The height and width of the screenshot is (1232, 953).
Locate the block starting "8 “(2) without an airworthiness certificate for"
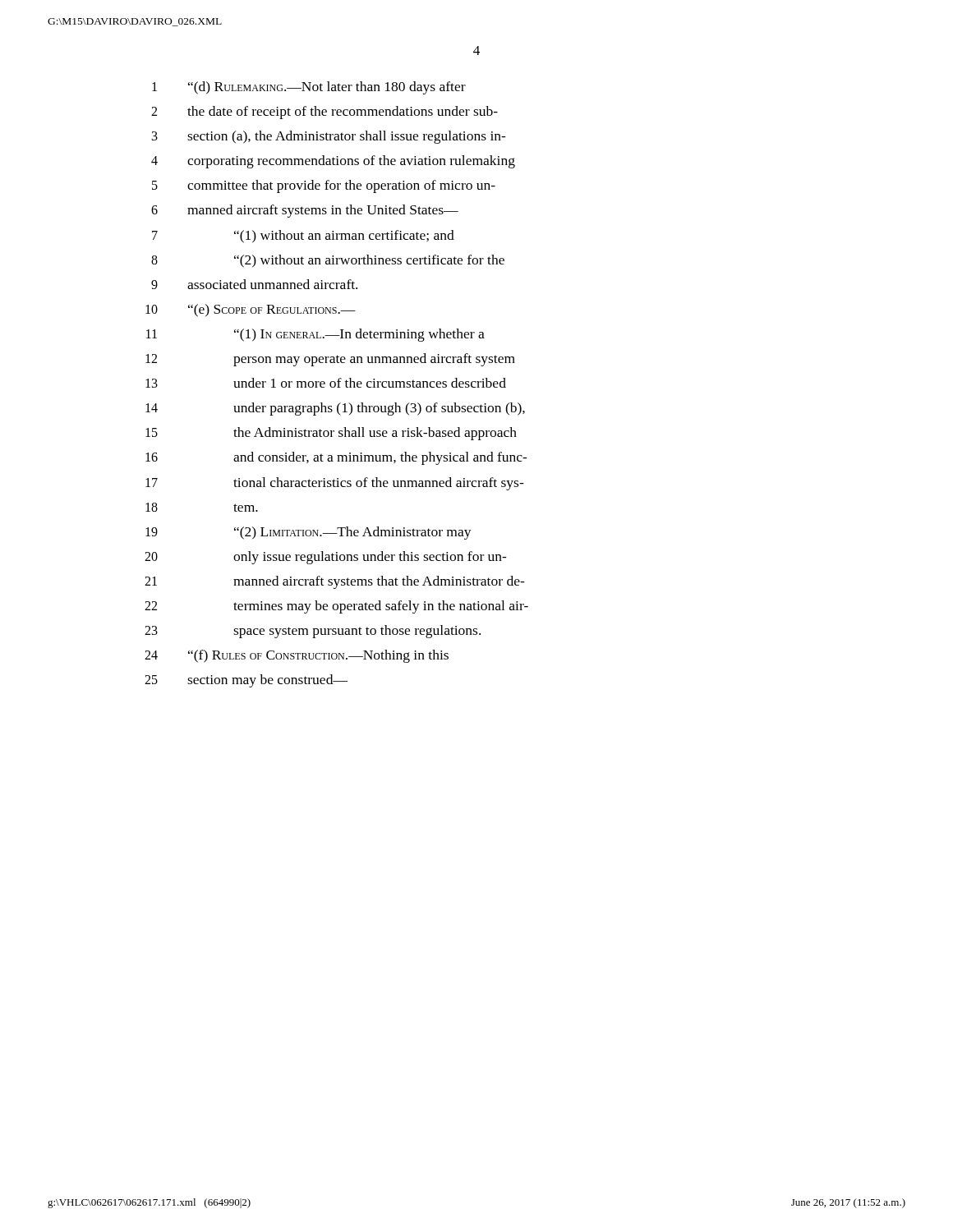(x=310, y=259)
